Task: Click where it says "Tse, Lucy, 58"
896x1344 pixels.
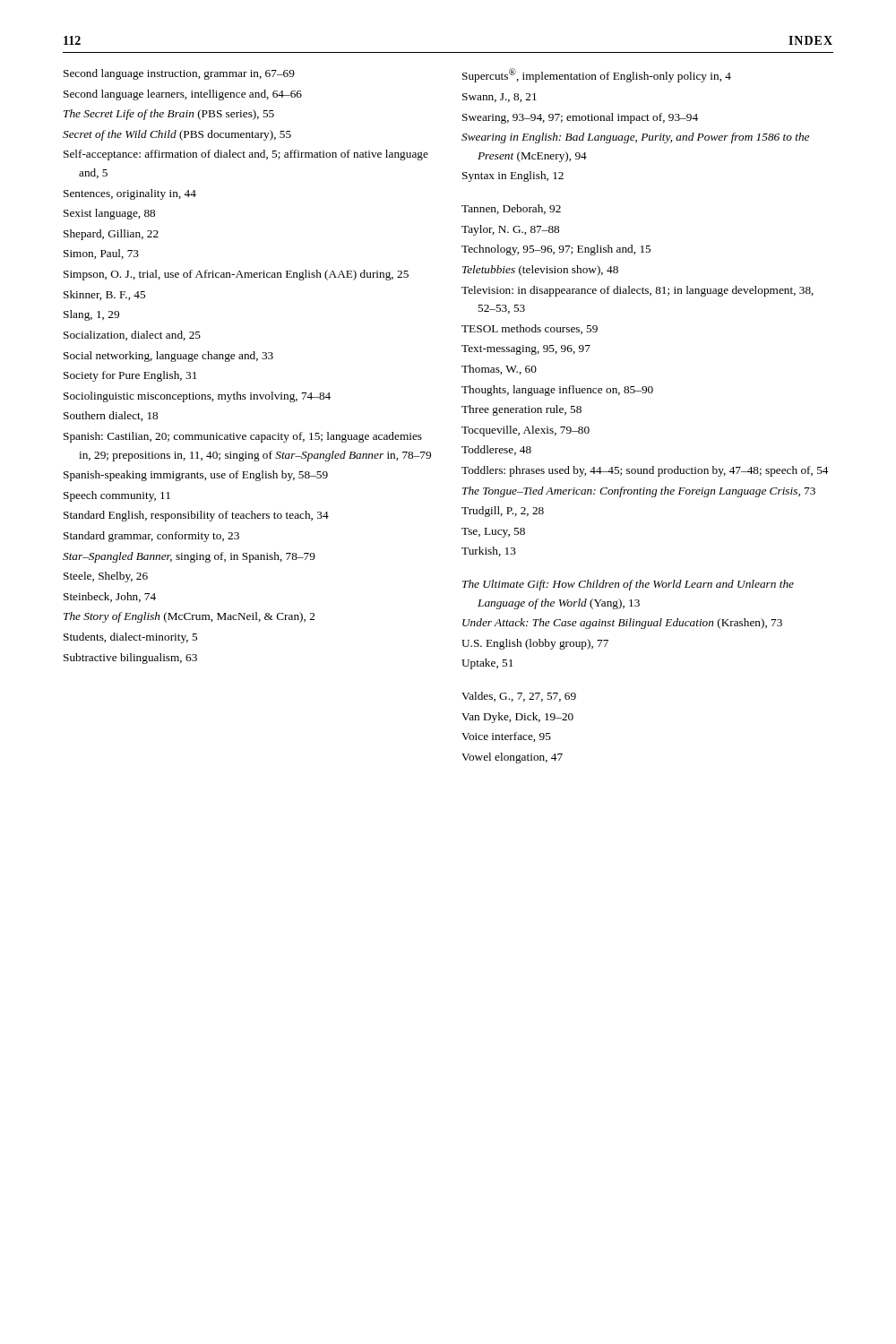Action: coord(493,531)
